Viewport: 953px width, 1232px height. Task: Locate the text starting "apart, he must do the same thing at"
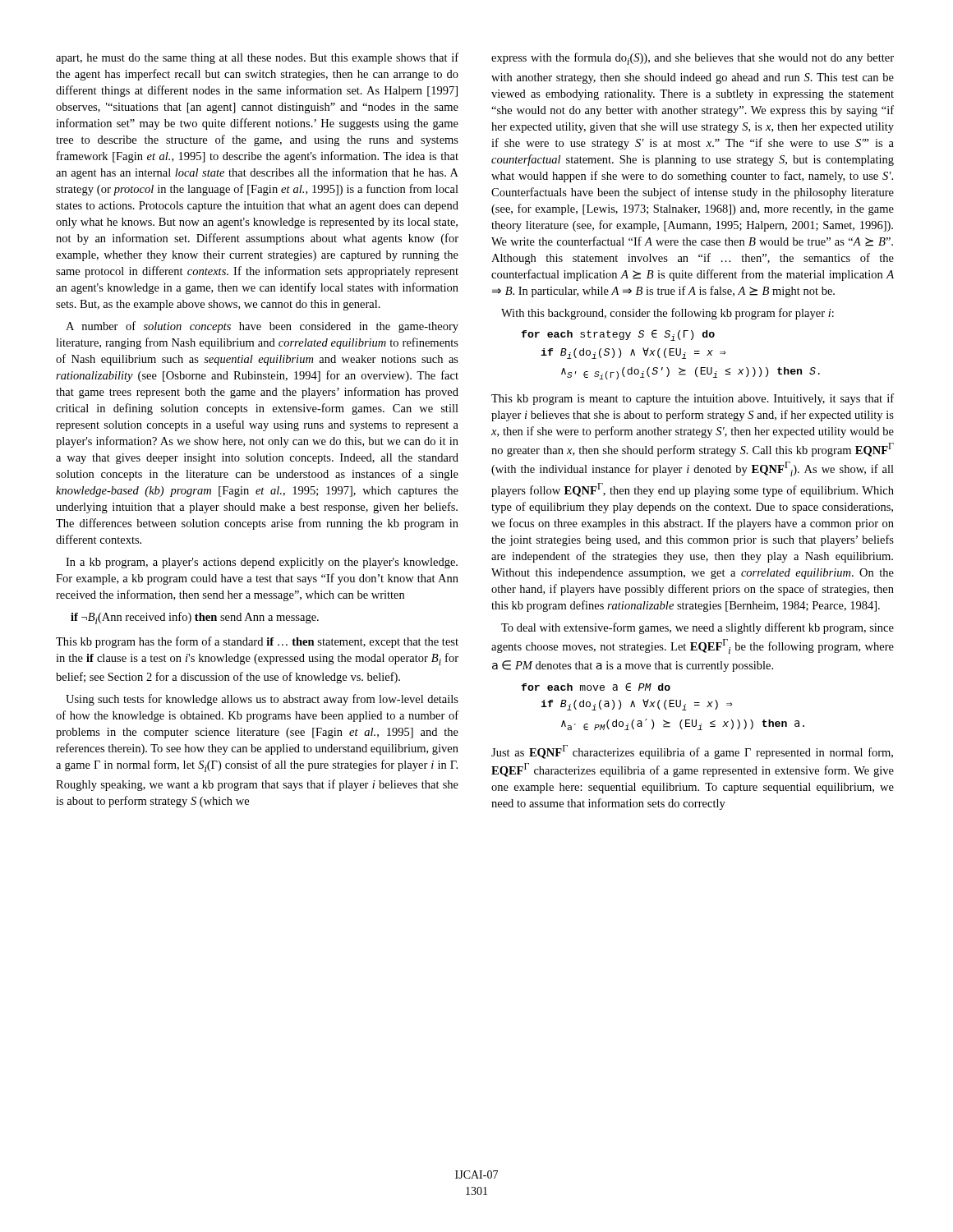pos(257,181)
